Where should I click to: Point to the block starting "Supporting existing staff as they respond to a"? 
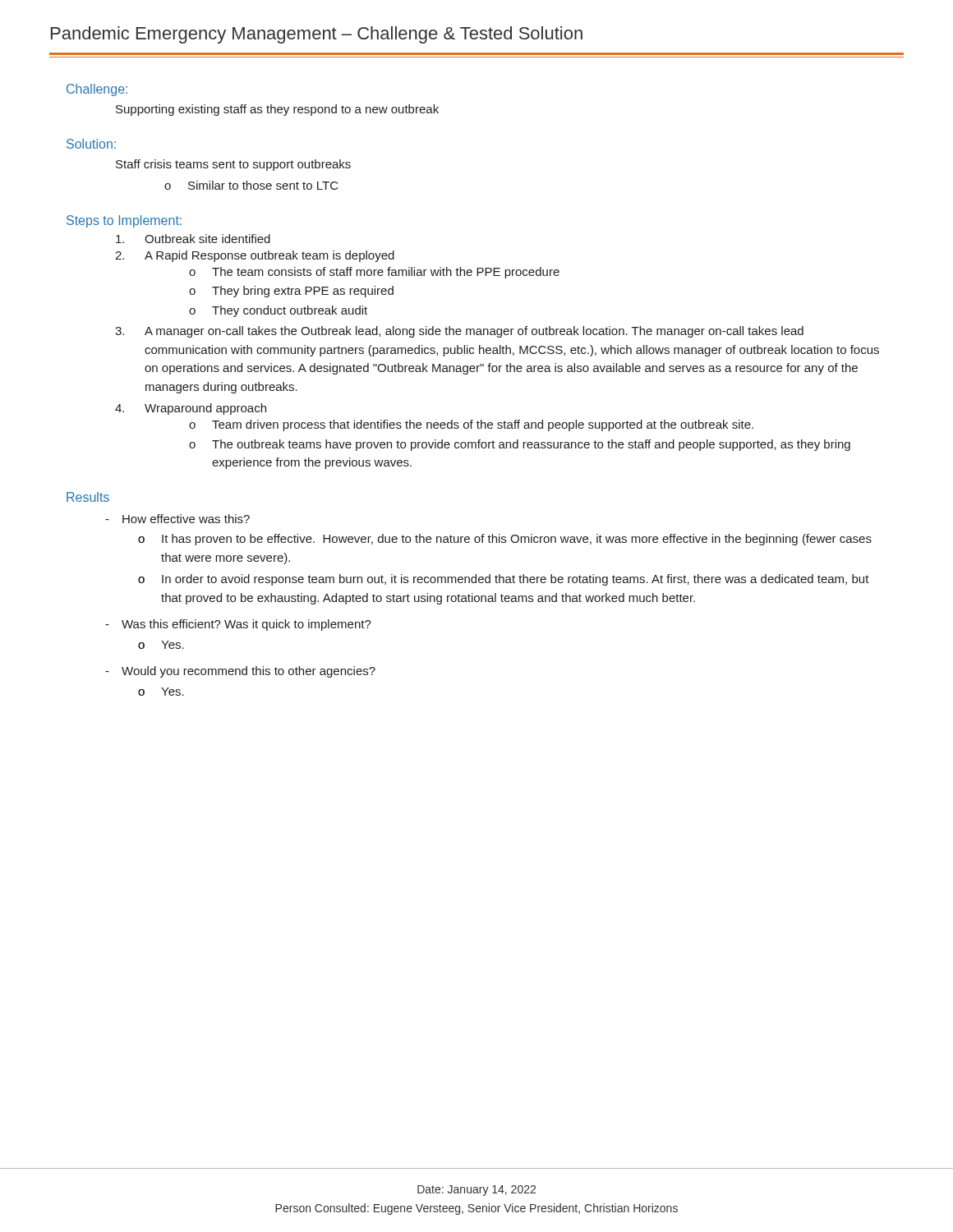pos(277,110)
